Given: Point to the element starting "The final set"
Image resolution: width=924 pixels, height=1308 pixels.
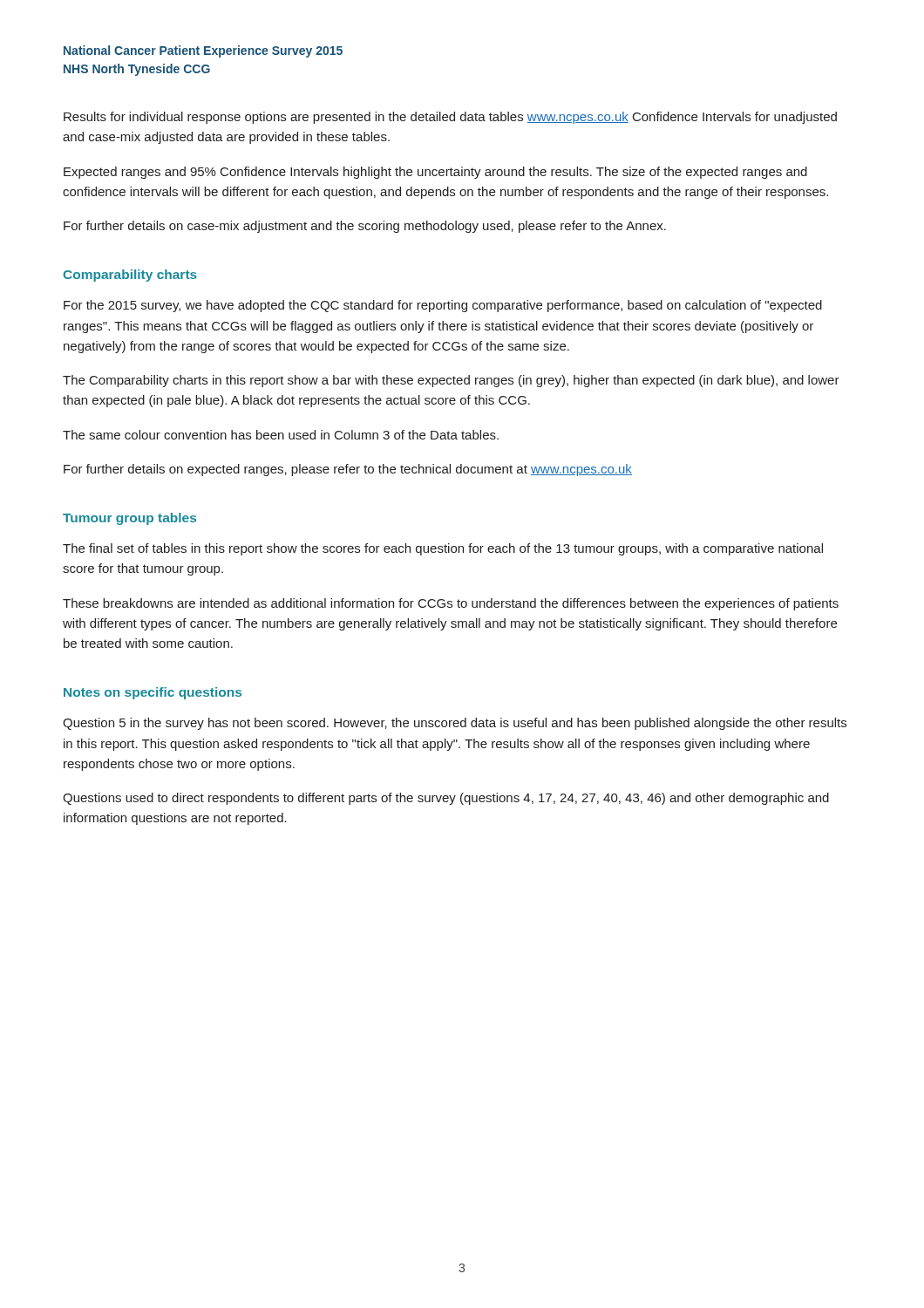Looking at the screenshot, I should 443,558.
